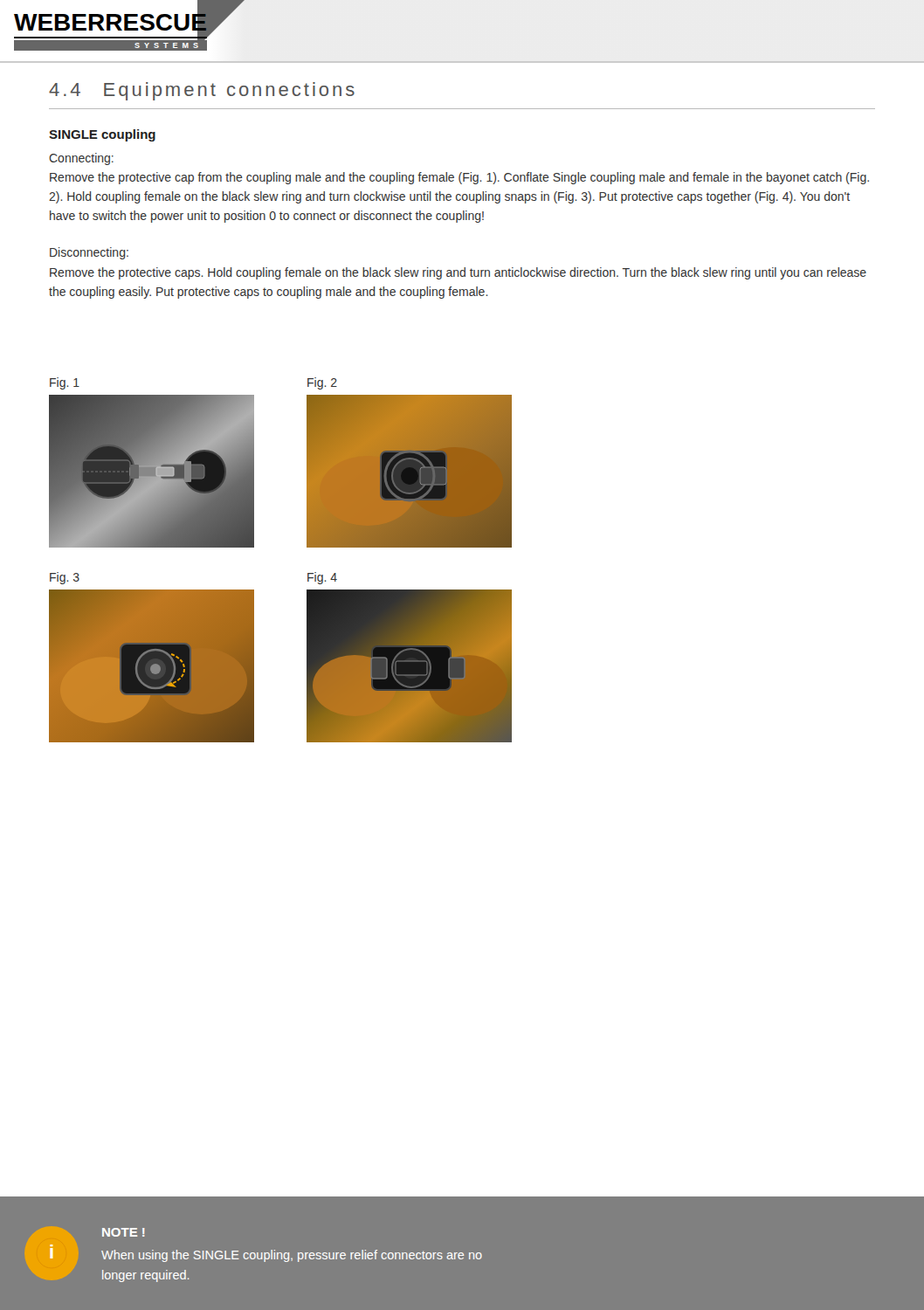Select the caption with the text "Fig. 3"
The height and width of the screenshot is (1310, 924).
64,577
